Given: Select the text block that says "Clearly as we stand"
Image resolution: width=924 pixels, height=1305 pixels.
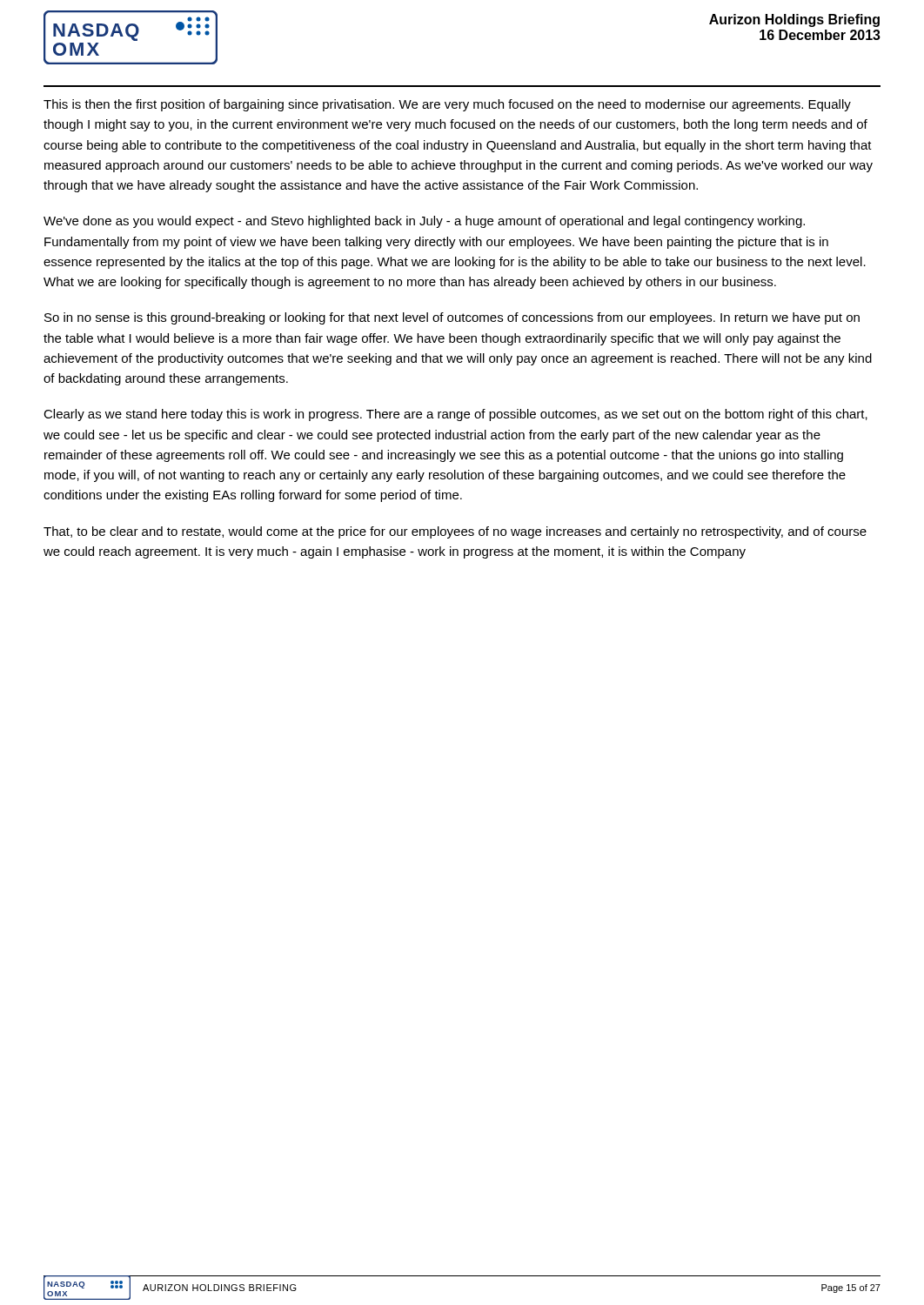Looking at the screenshot, I should point(456,454).
